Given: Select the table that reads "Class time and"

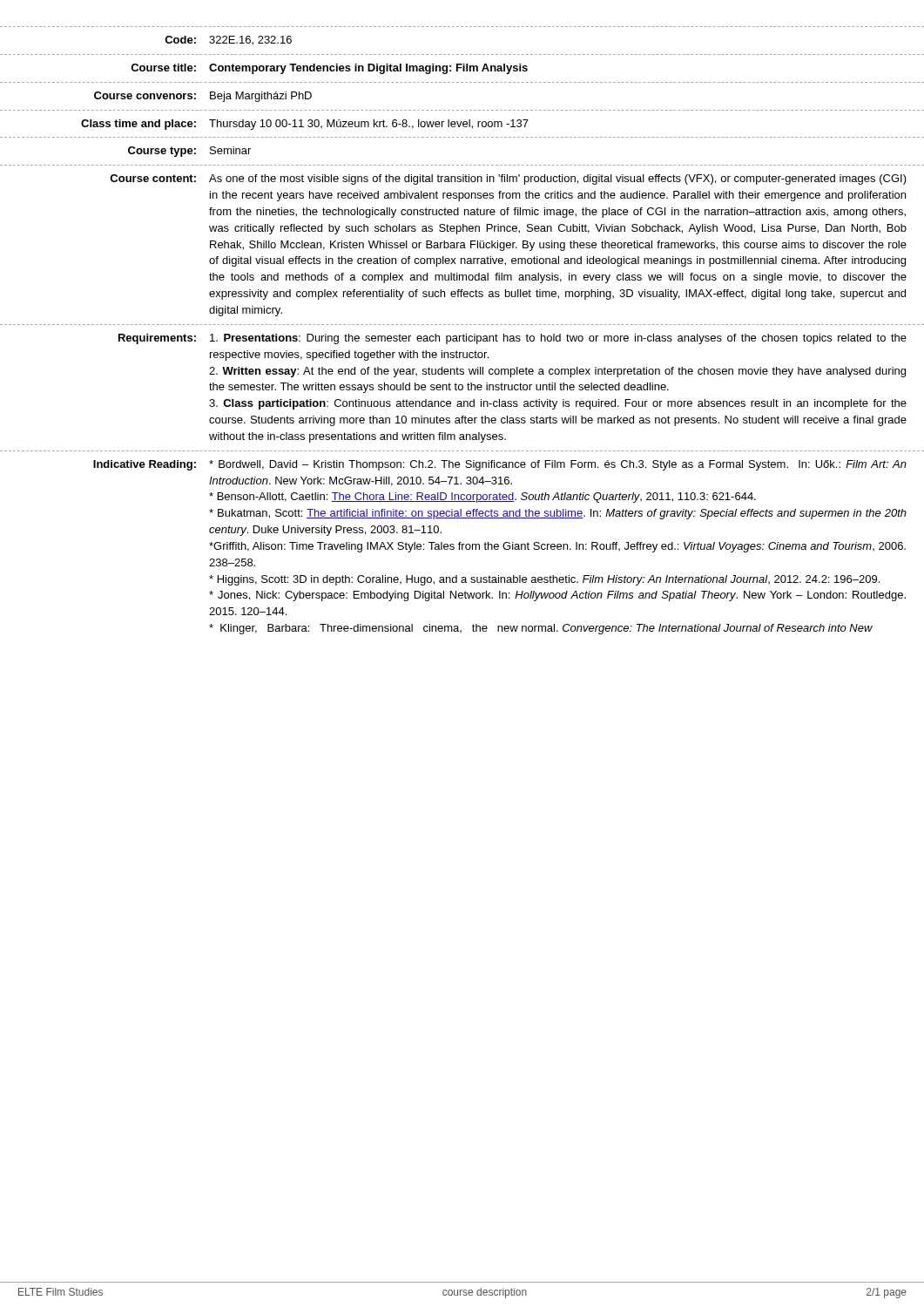Looking at the screenshot, I should (462, 123).
